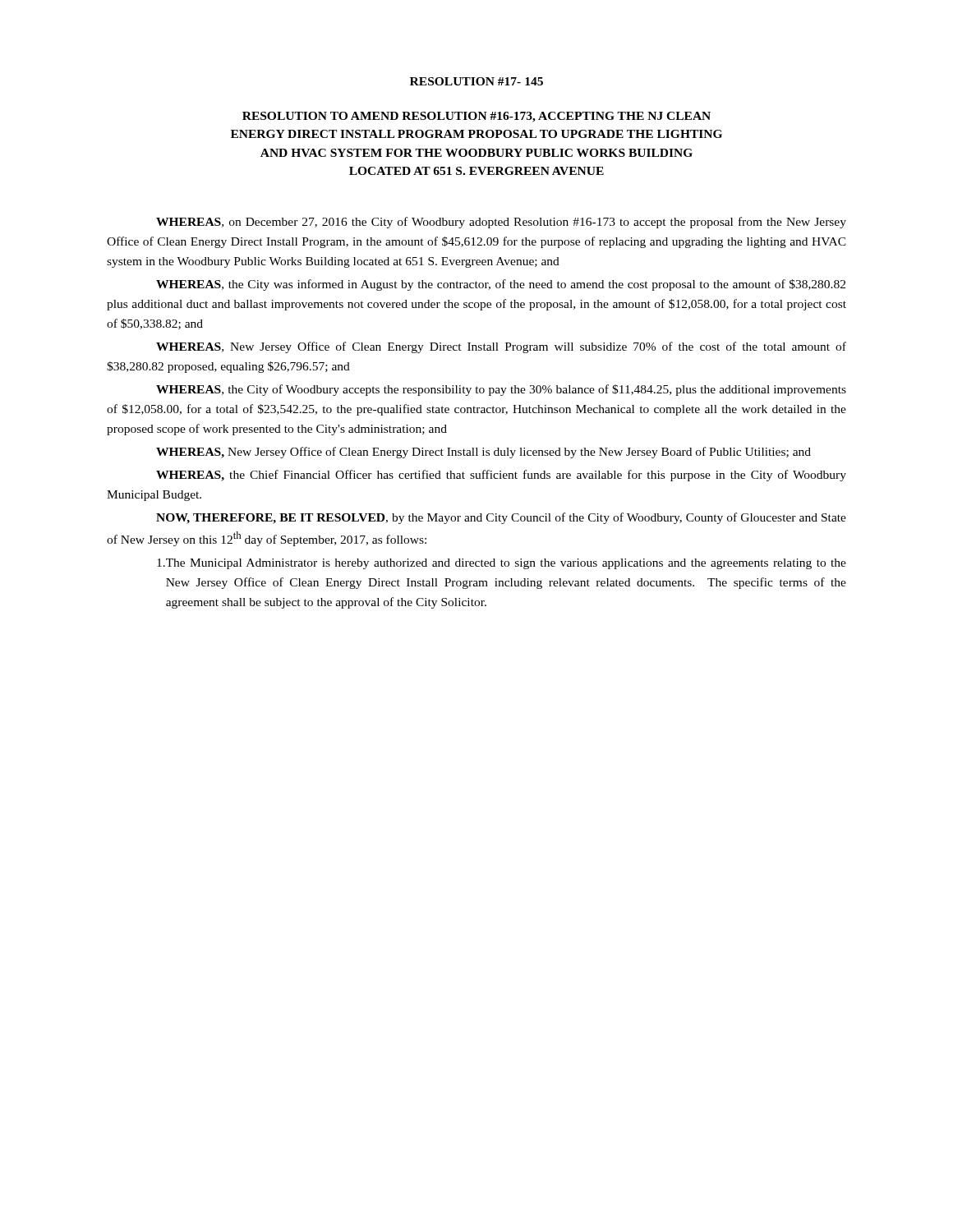Viewport: 953px width, 1232px height.
Task: Navigate to the element starting "NOW, THEREFORE, BE IT"
Action: 476,528
